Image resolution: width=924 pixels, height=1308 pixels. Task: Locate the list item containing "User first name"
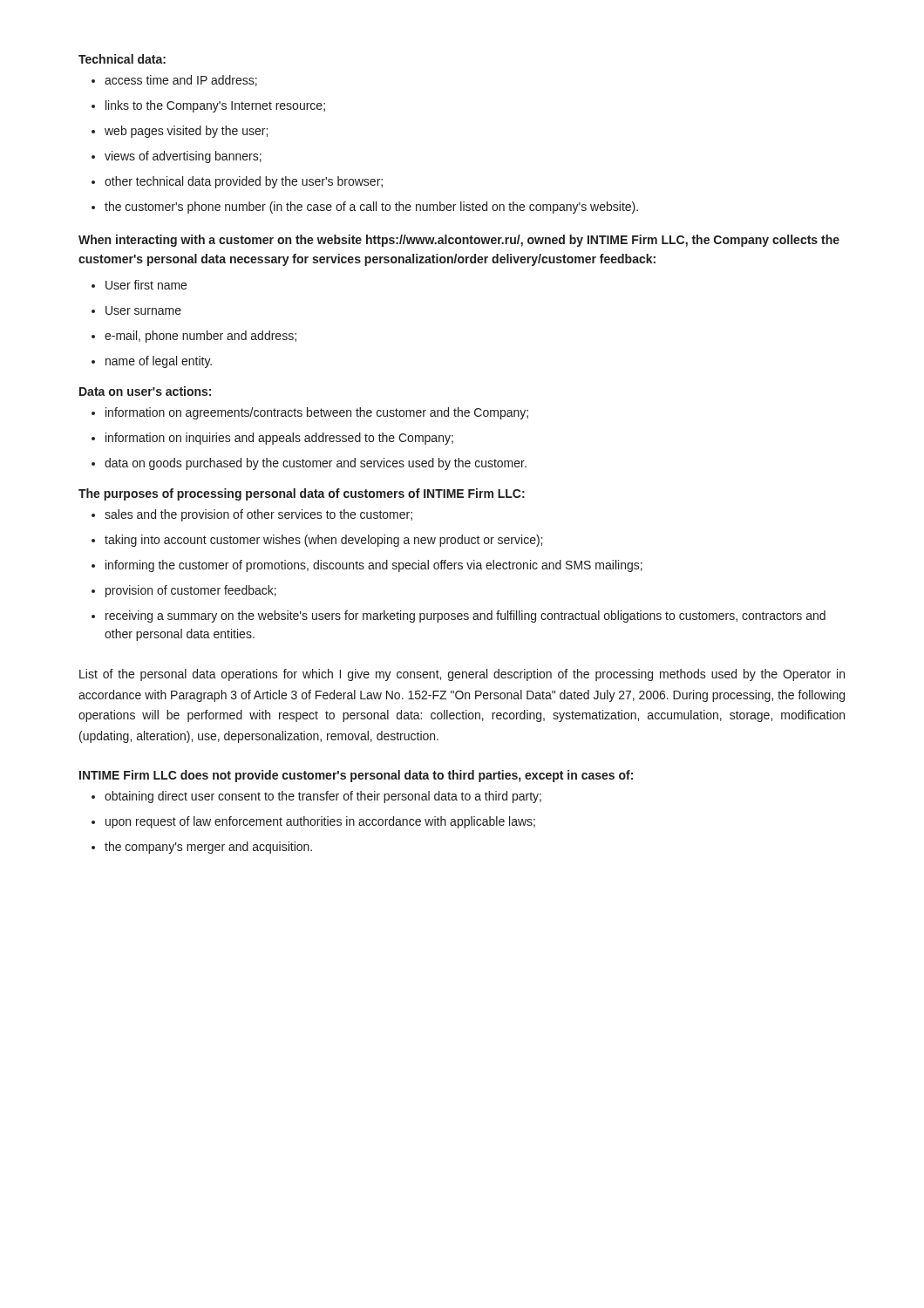point(146,285)
